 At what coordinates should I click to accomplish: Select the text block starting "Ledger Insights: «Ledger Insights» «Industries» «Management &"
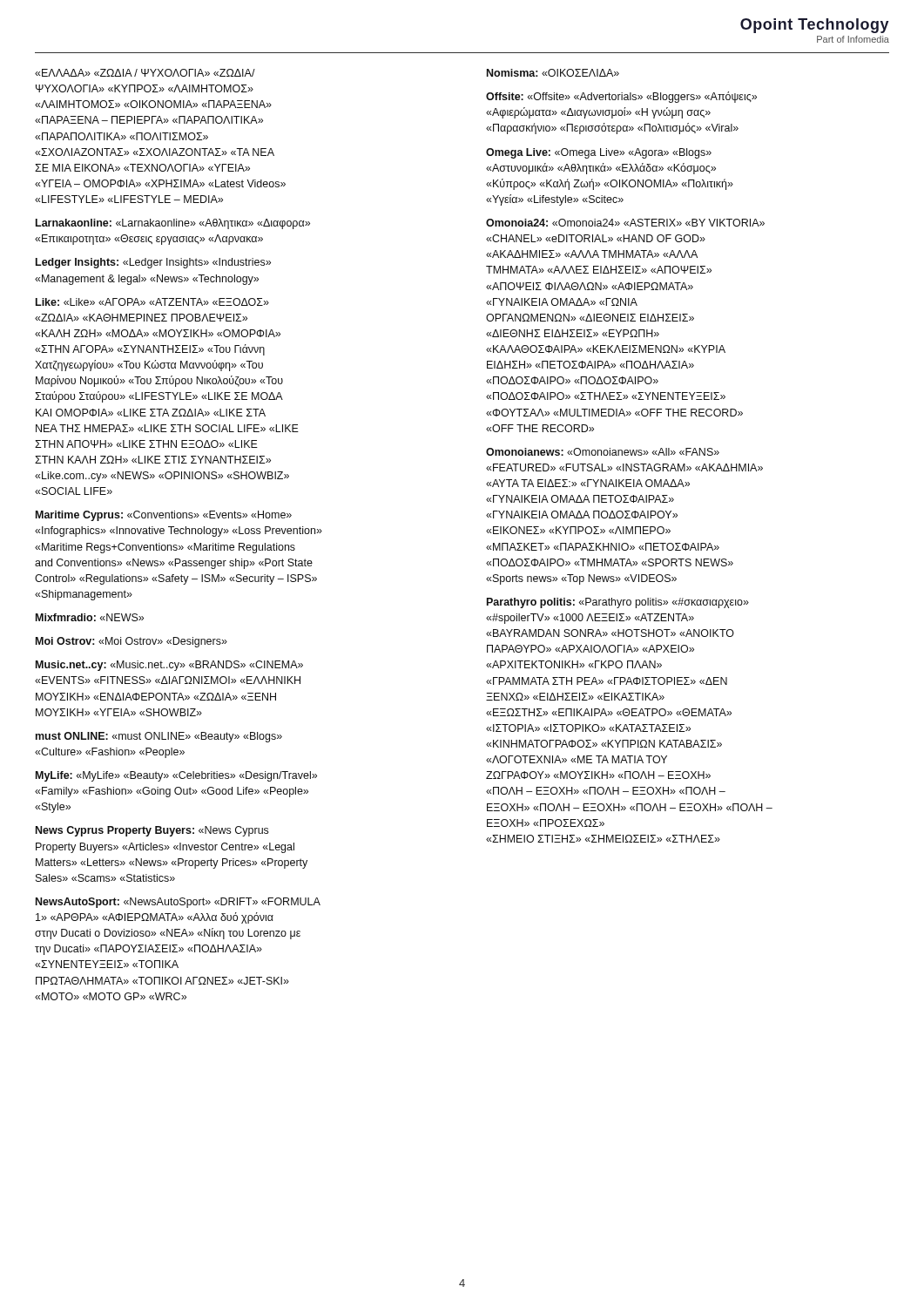coord(153,270)
